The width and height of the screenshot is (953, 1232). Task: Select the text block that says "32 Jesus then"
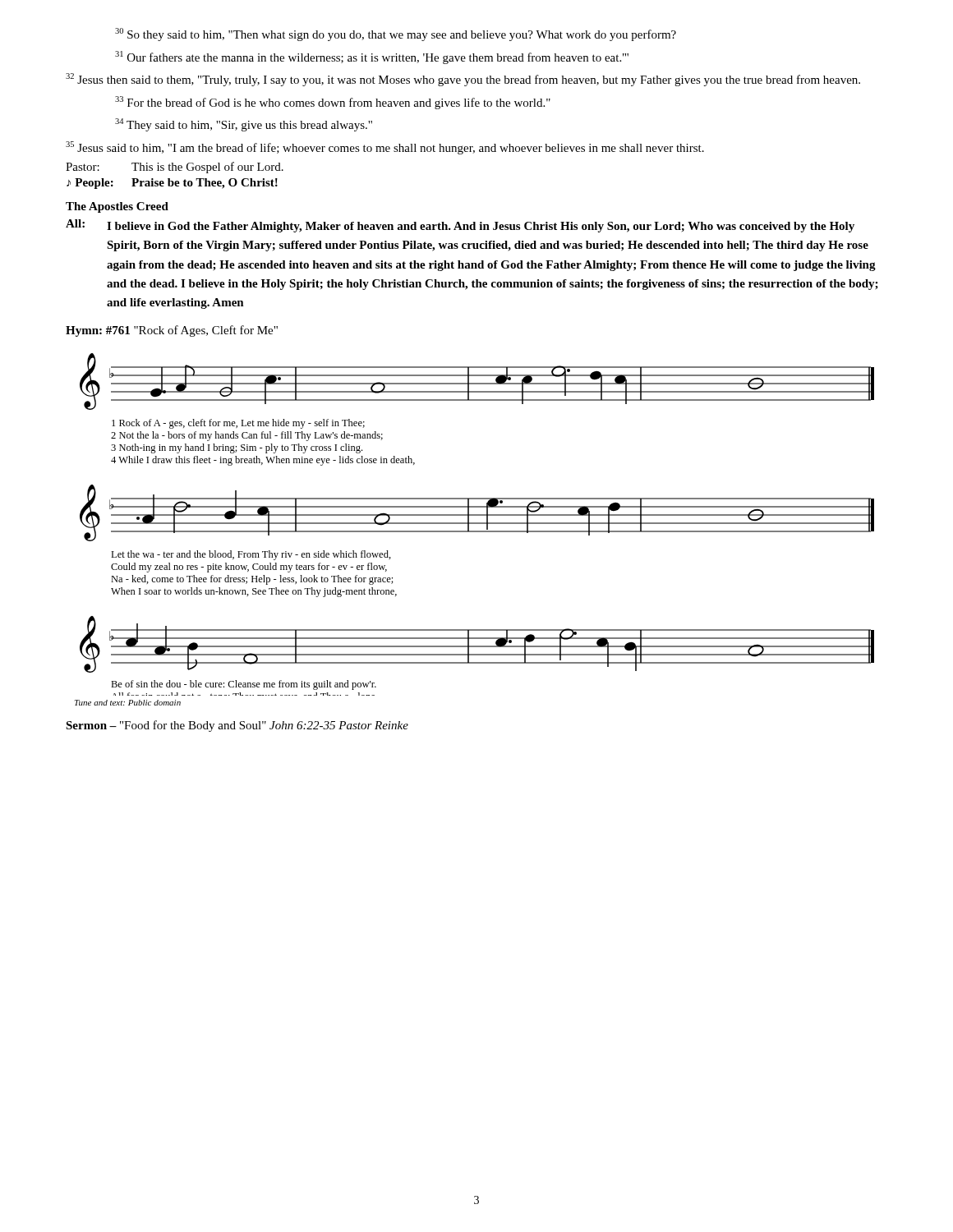pos(463,79)
